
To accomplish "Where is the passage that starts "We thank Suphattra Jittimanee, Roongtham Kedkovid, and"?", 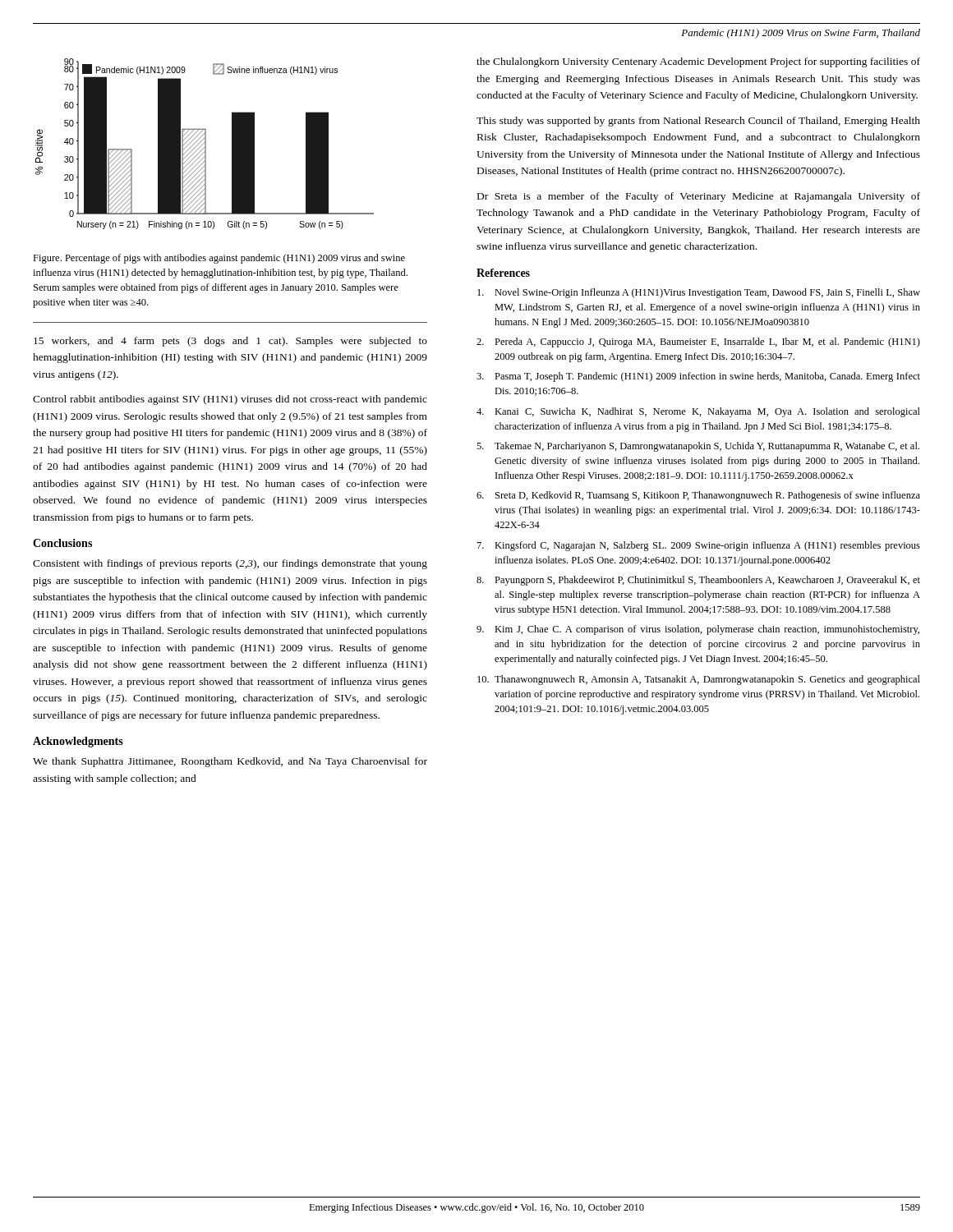I will 230,770.
